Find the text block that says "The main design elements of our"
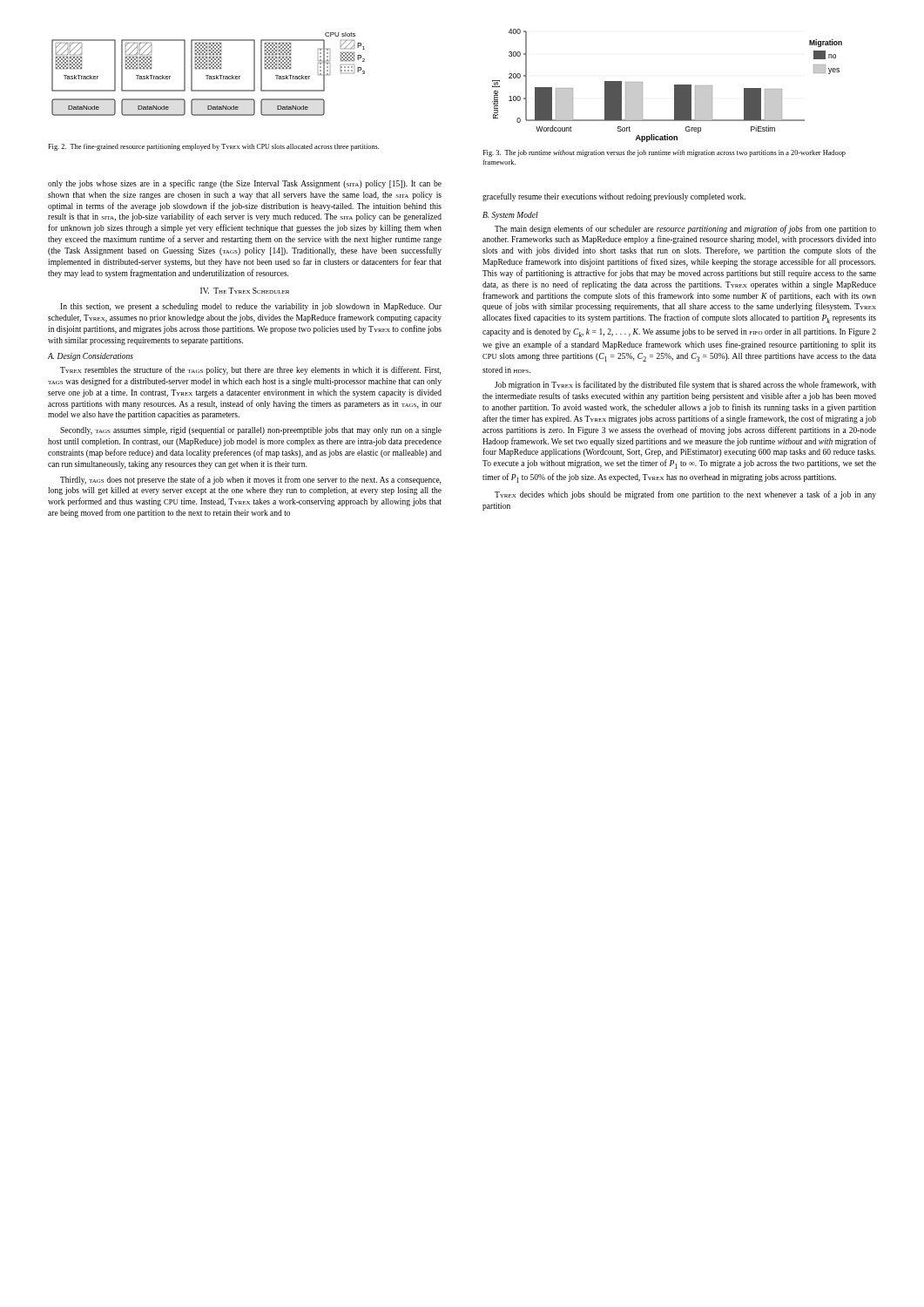 (x=679, y=300)
